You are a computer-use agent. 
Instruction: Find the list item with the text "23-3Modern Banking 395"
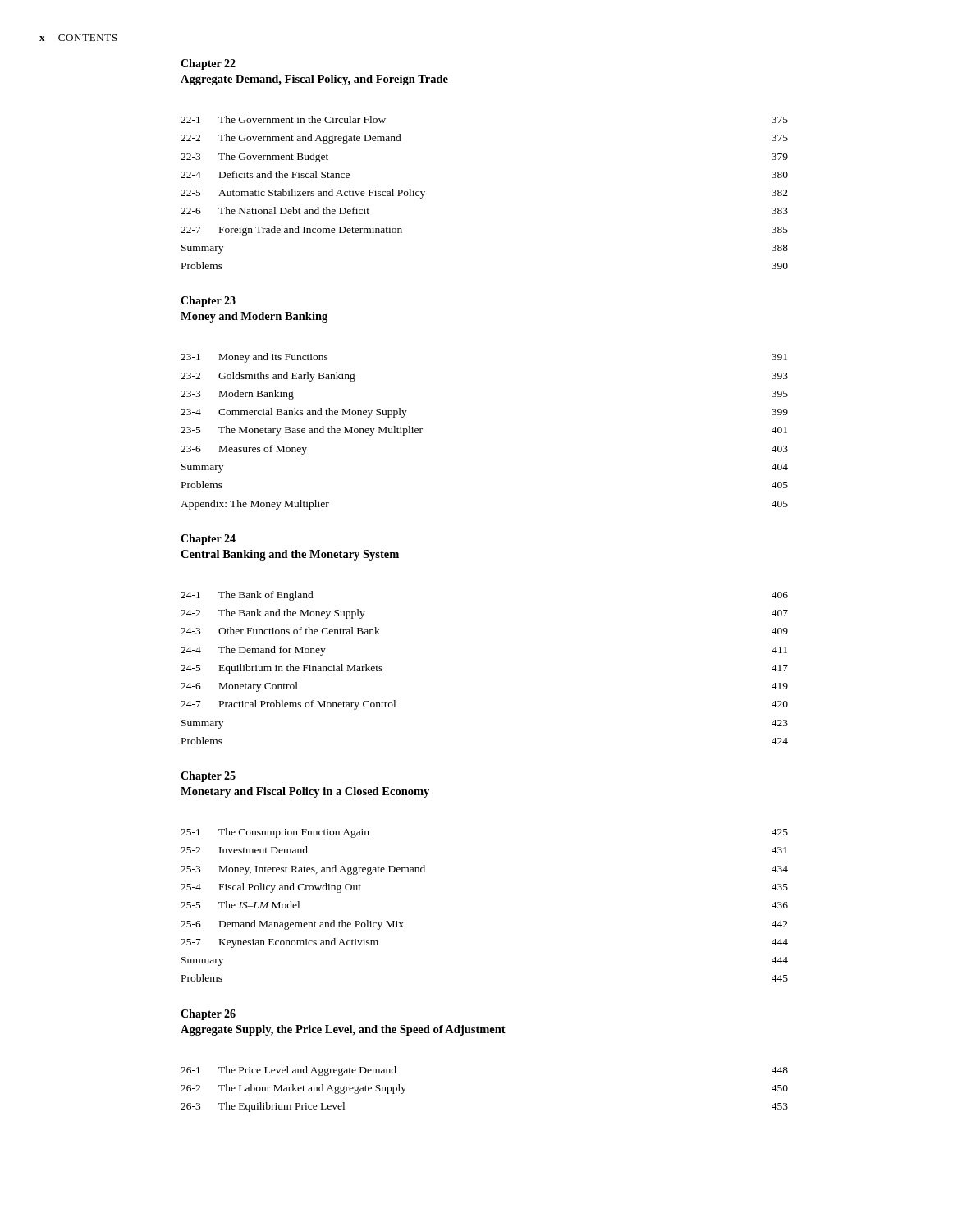188,394
